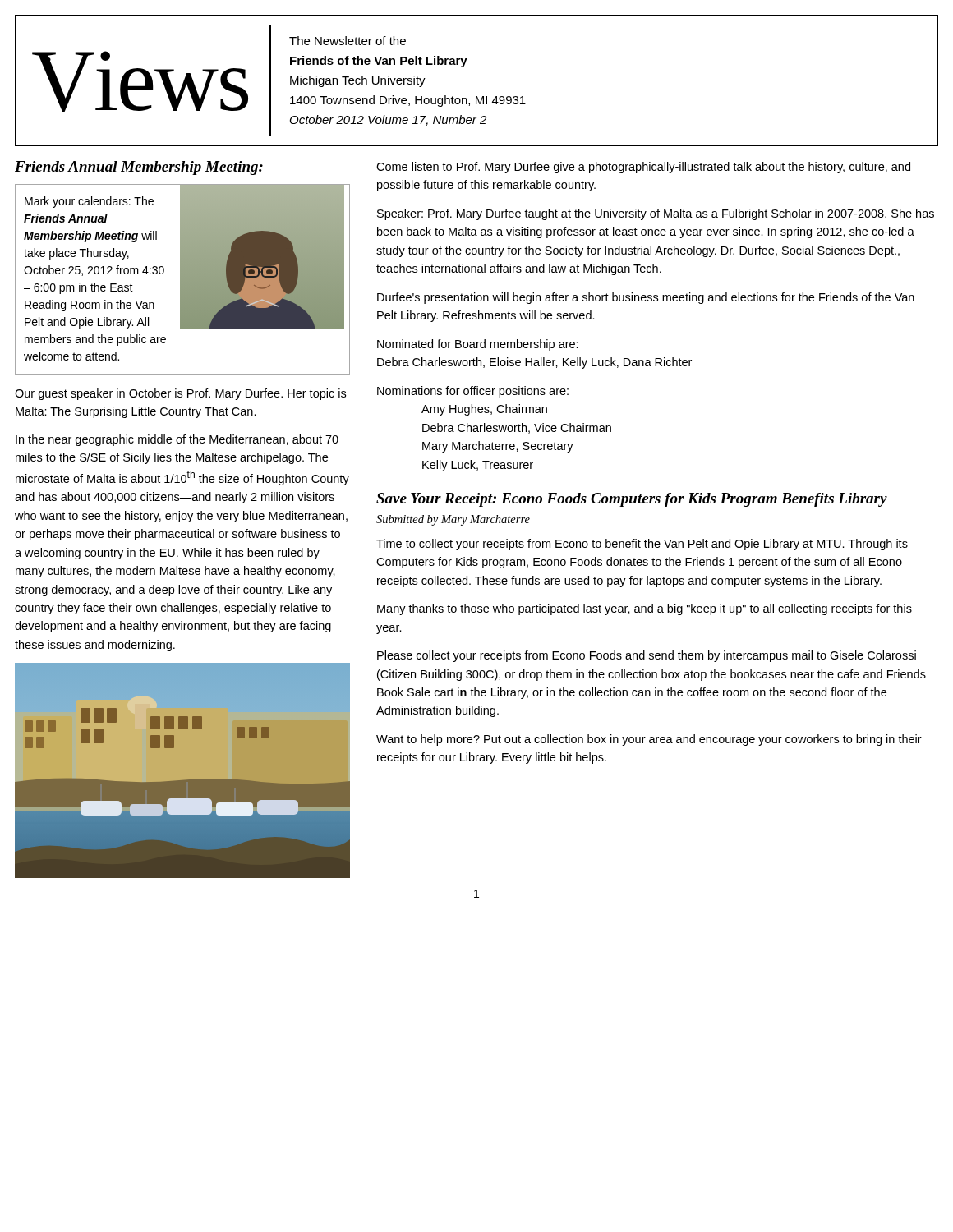This screenshot has width=953, height=1232.
Task: Click on the text block that says "Many thanks to those"
Action: (x=644, y=618)
